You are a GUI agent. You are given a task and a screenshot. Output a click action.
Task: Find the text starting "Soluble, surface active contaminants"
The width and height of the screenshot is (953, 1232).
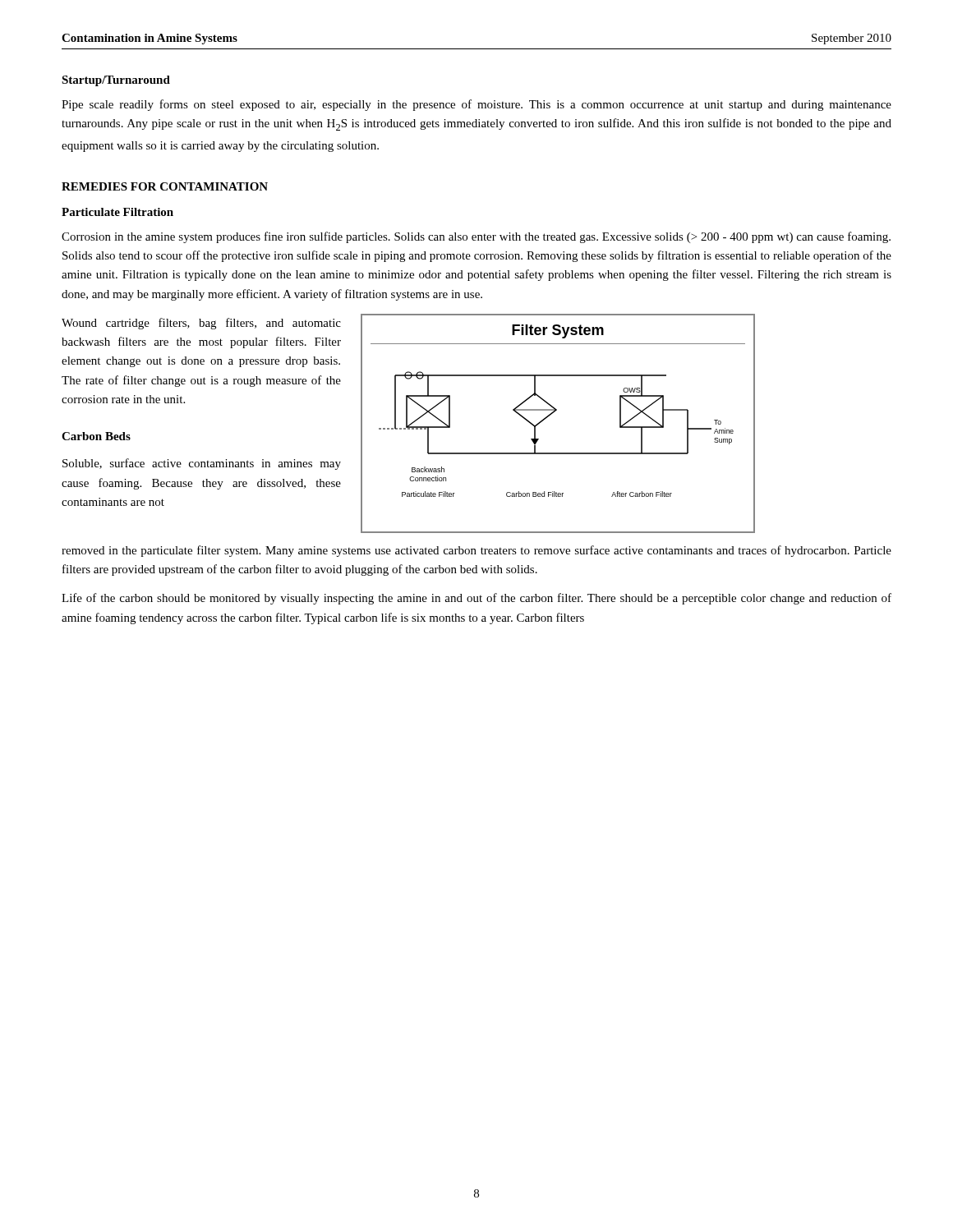pyautogui.click(x=201, y=483)
